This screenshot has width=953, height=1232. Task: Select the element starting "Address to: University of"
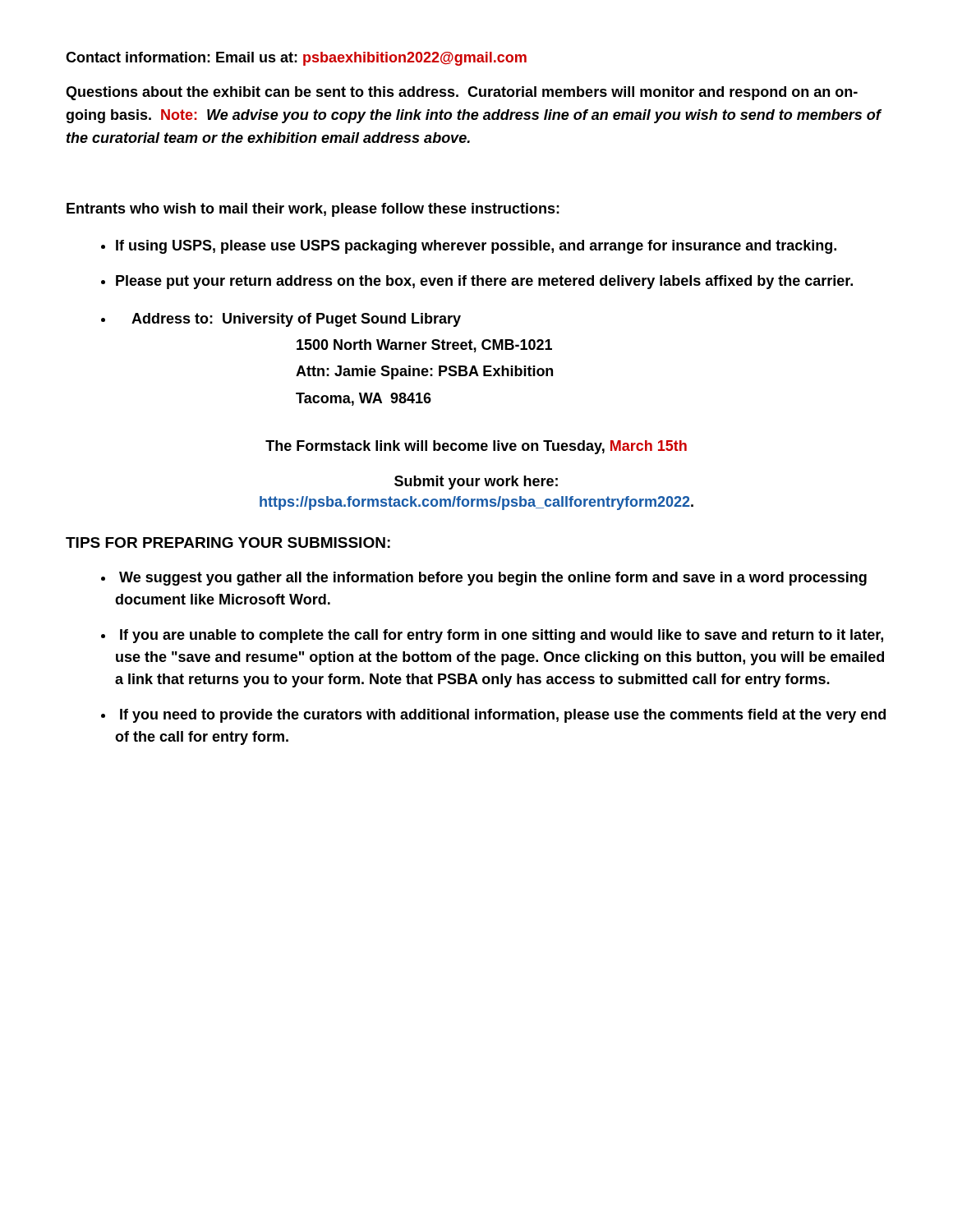click(509, 359)
